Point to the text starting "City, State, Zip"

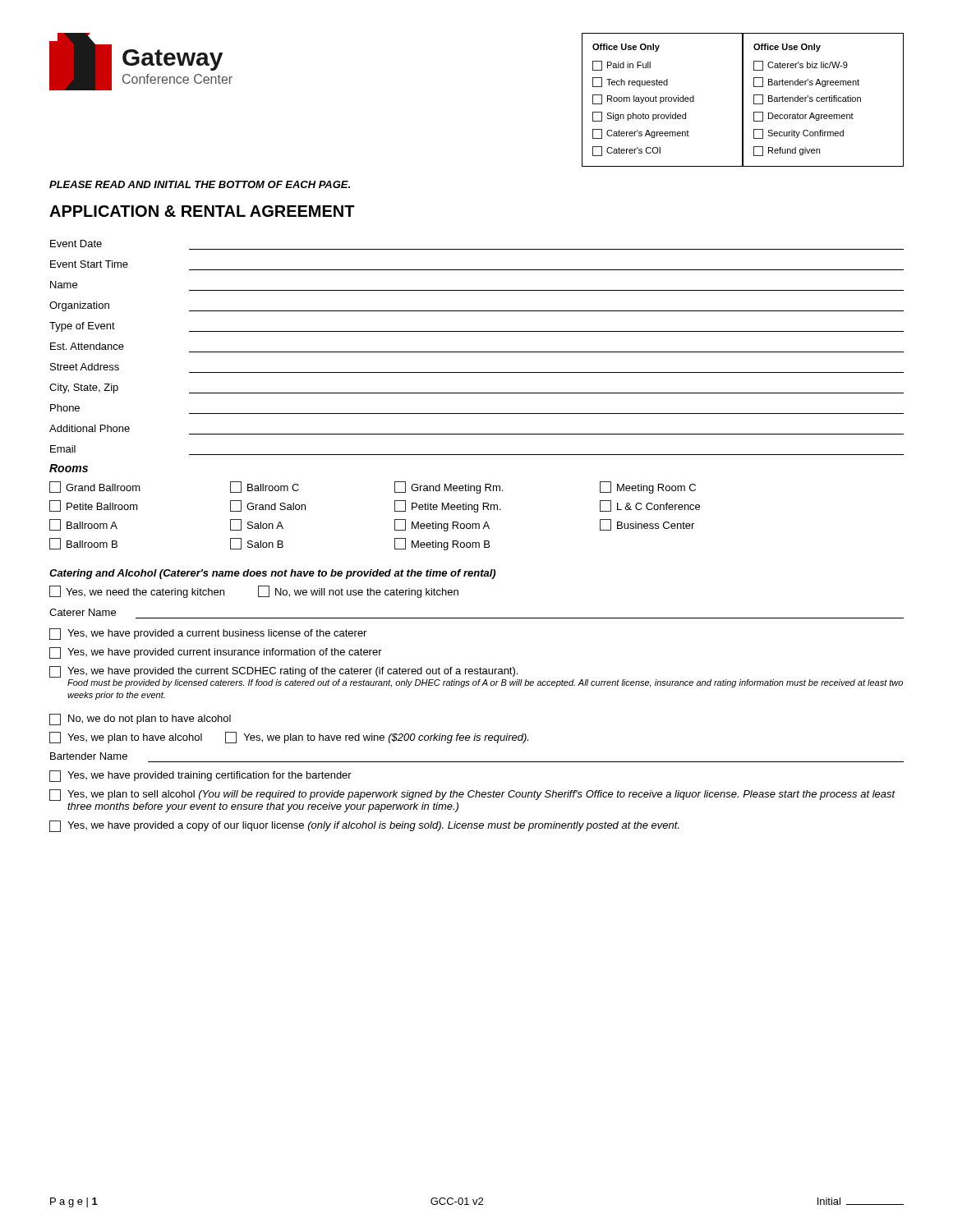[x=476, y=386]
